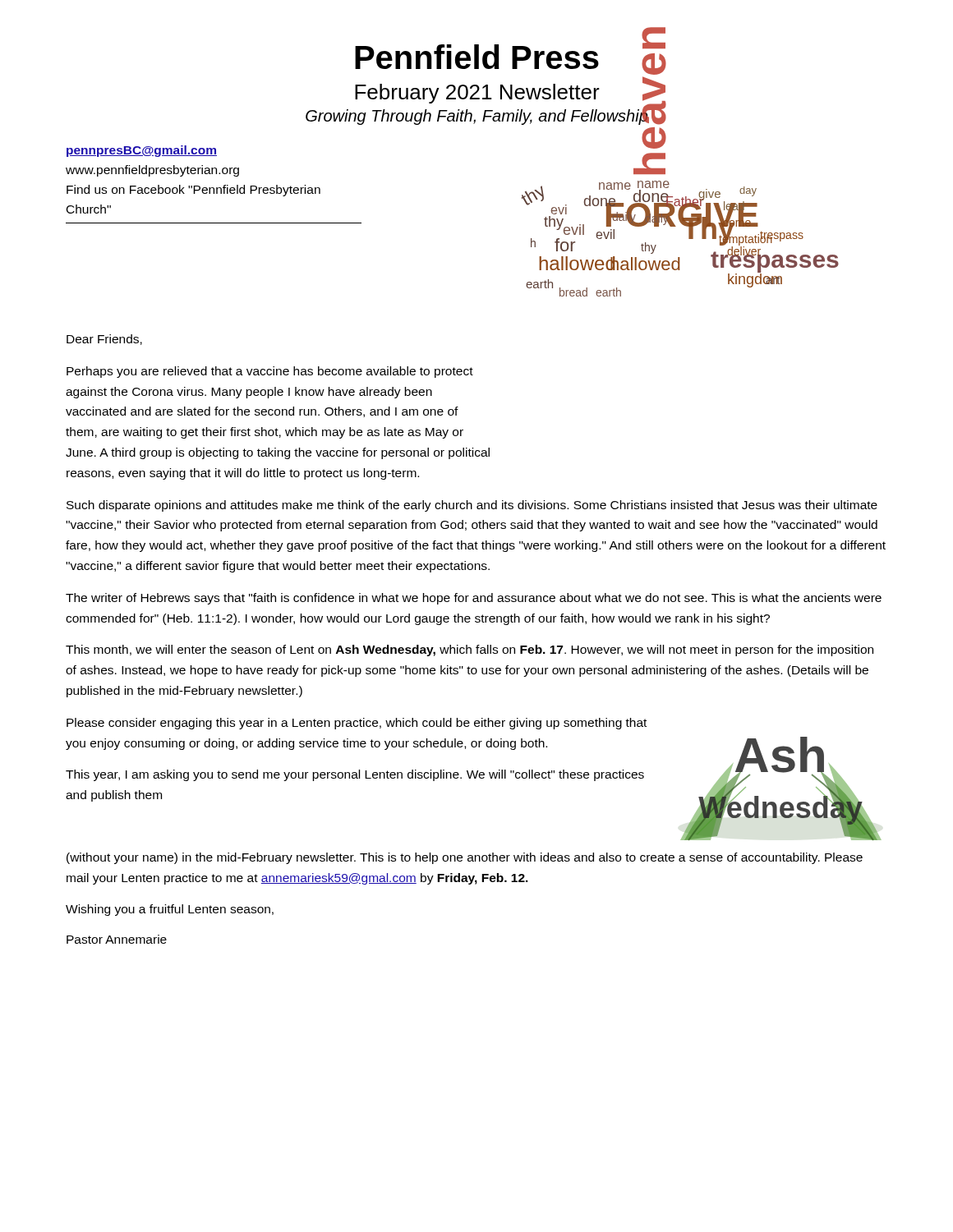Select the block starting "This month, we will enter the season of"
This screenshot has width=953, height=1232.
pos(470,670)
